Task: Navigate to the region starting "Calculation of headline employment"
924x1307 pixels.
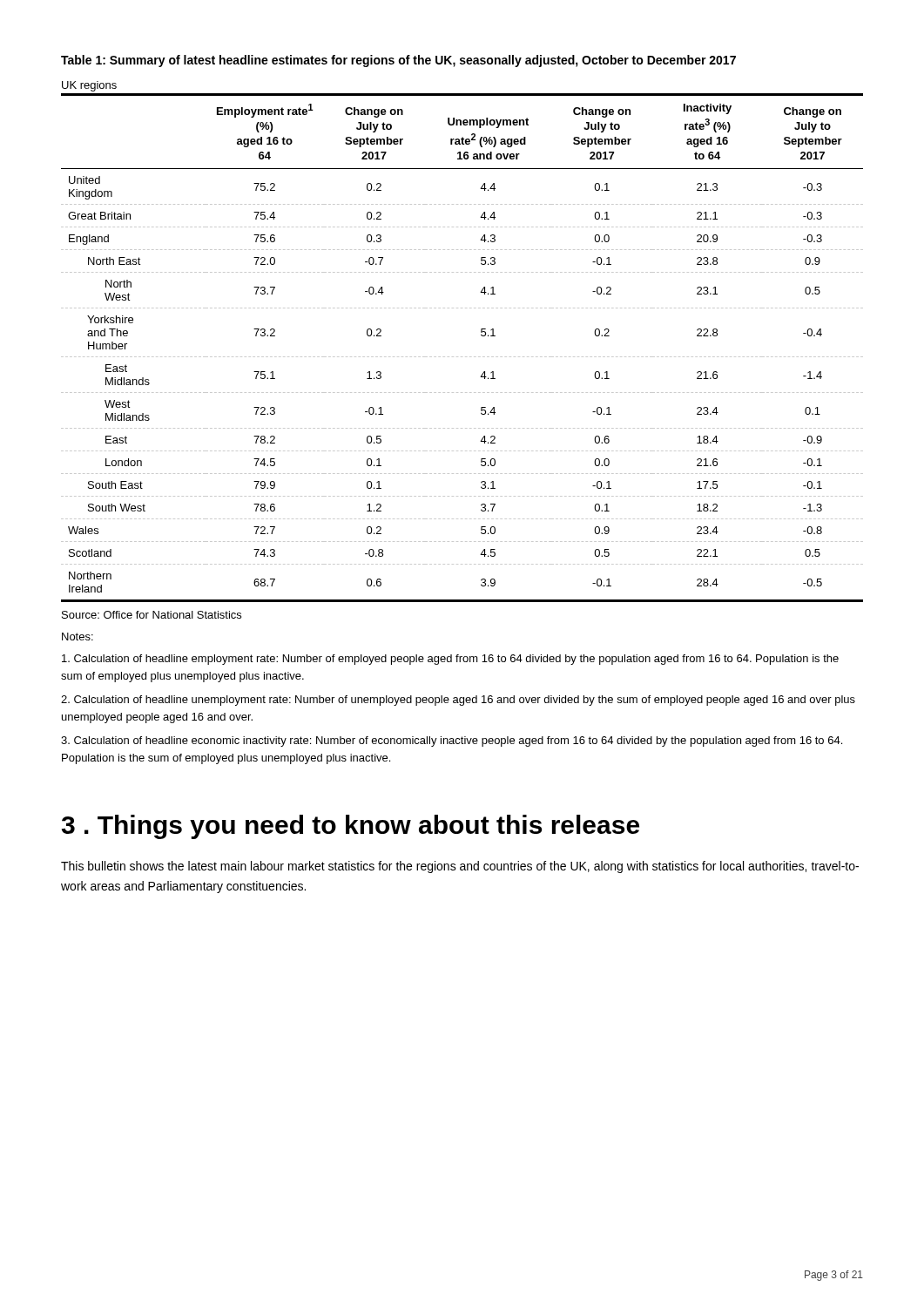Action: (x=450, y=667)
